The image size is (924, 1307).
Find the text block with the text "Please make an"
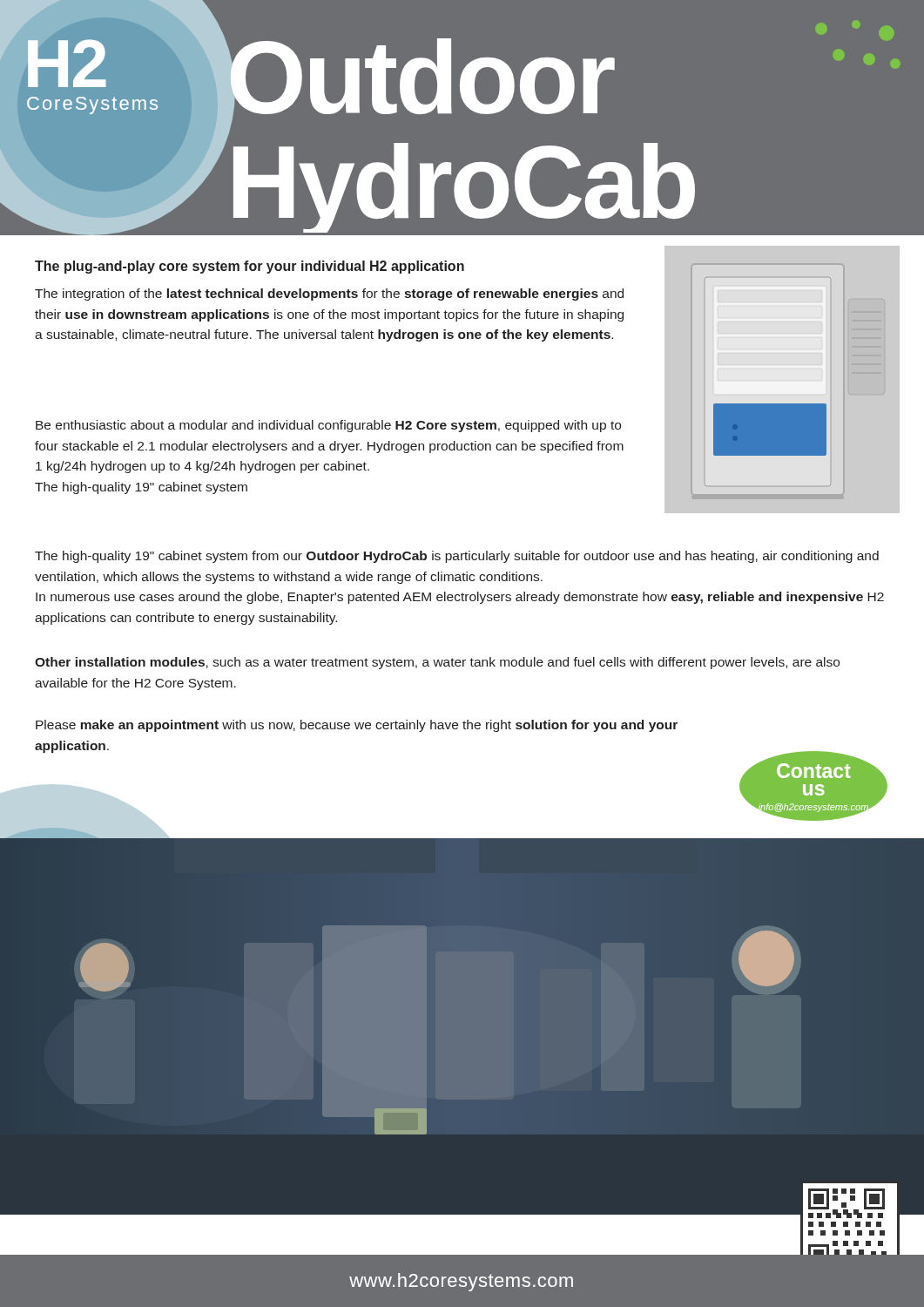point(379,735)
